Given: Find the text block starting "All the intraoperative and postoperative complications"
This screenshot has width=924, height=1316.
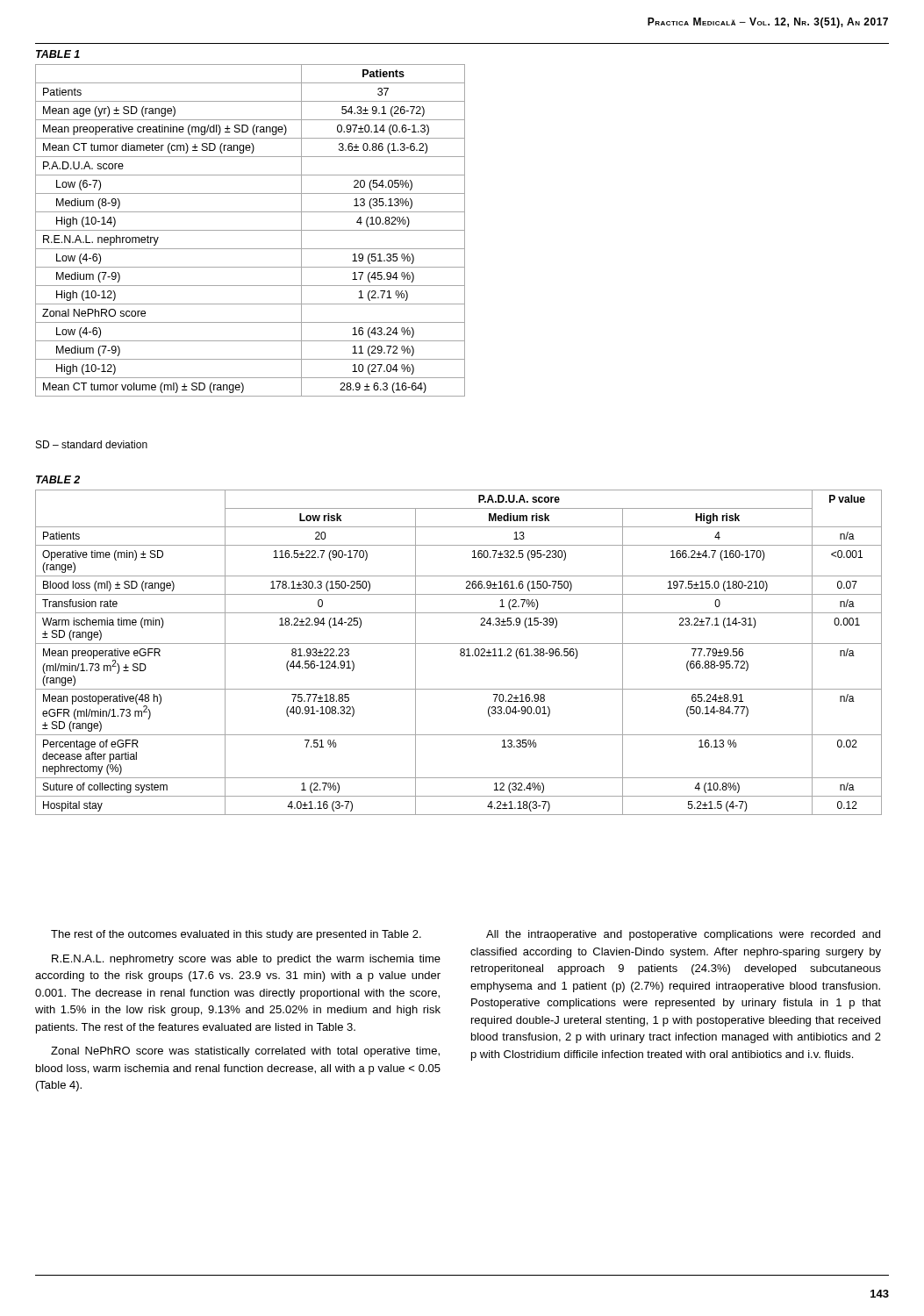Looking at the screenshot, I should tap(676, 994).
